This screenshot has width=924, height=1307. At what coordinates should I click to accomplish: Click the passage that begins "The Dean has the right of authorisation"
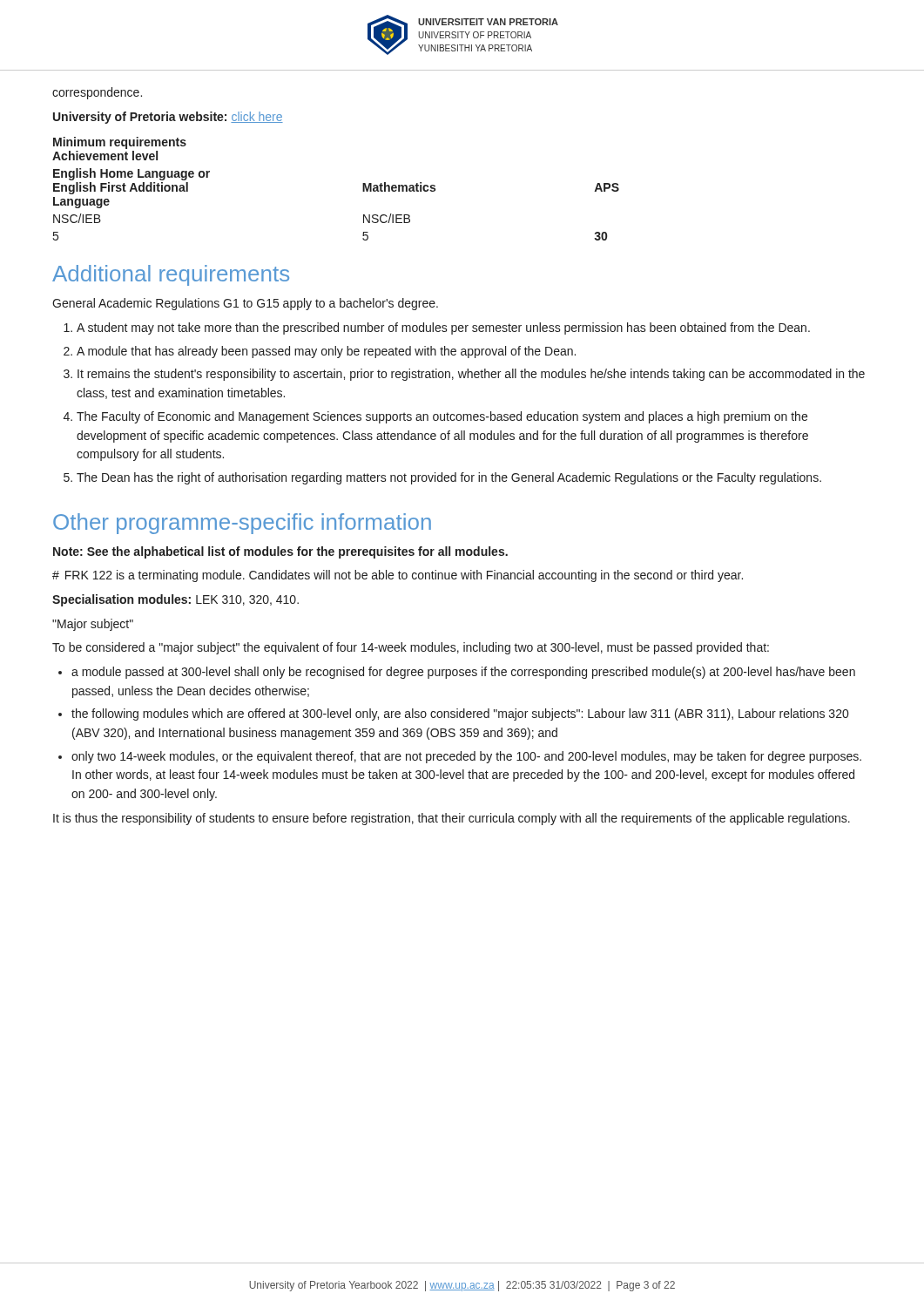click(449, 477)
